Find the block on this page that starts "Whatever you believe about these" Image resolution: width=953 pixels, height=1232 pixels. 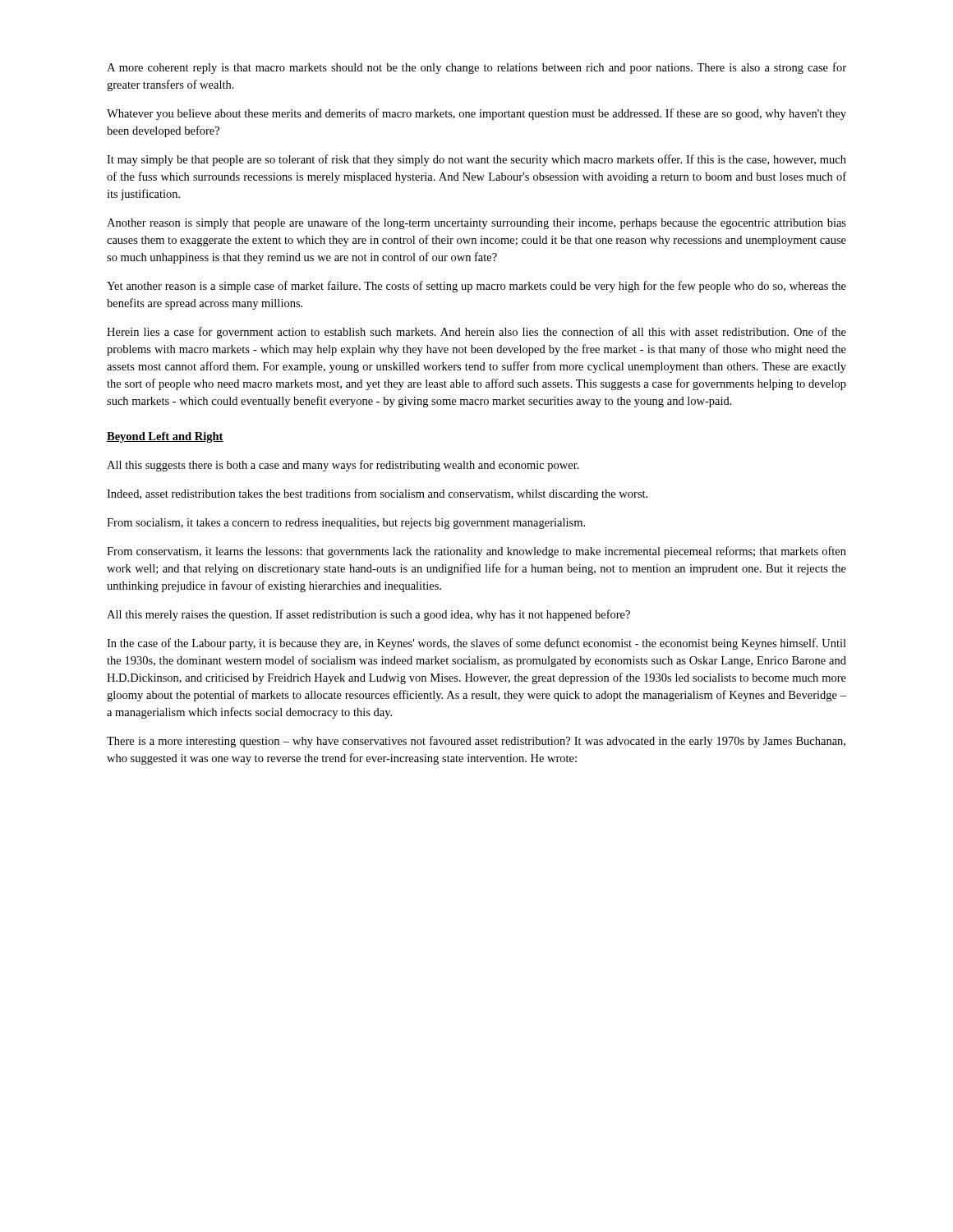(476, 122)
